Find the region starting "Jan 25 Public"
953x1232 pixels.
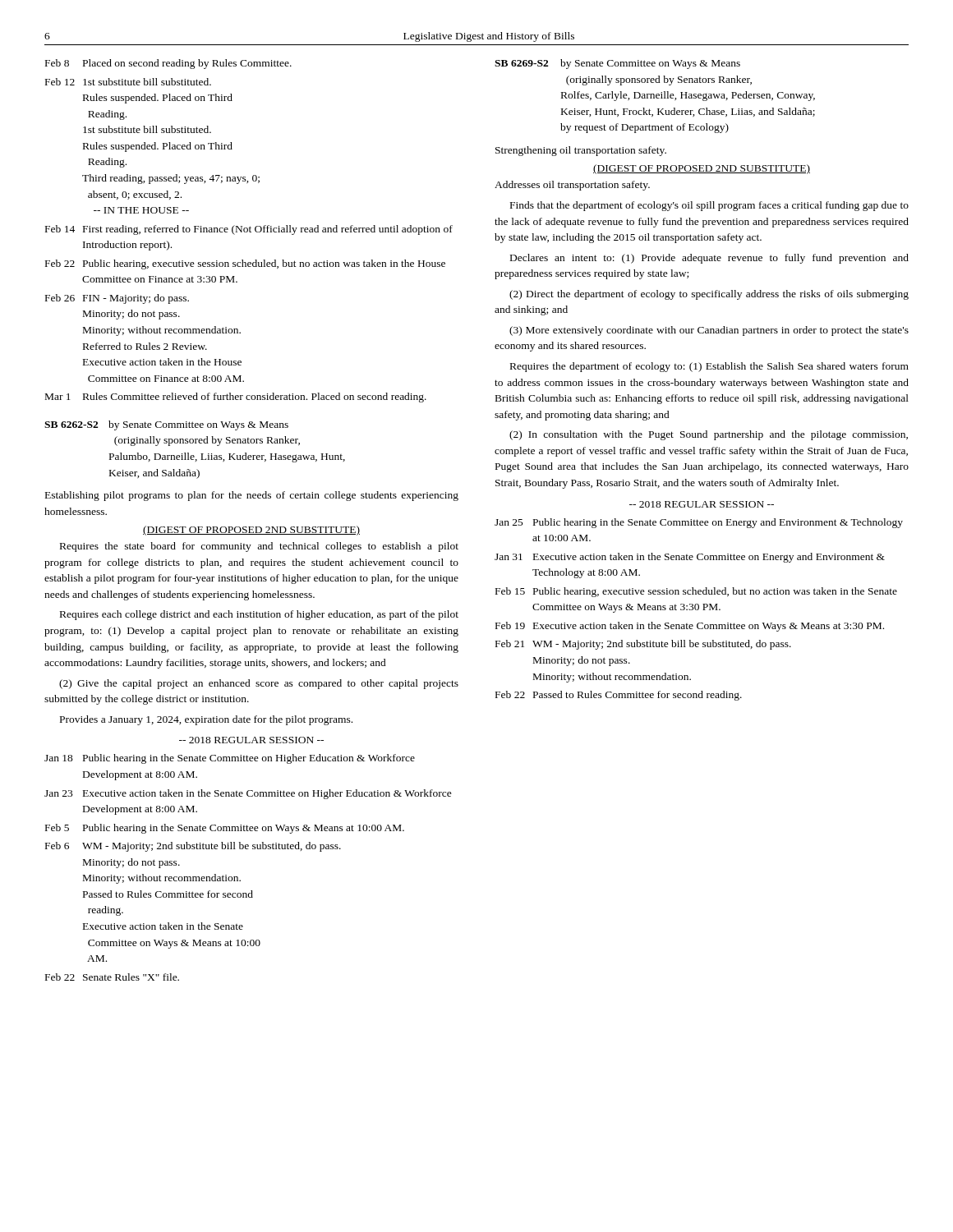click(x=702, y=608)
